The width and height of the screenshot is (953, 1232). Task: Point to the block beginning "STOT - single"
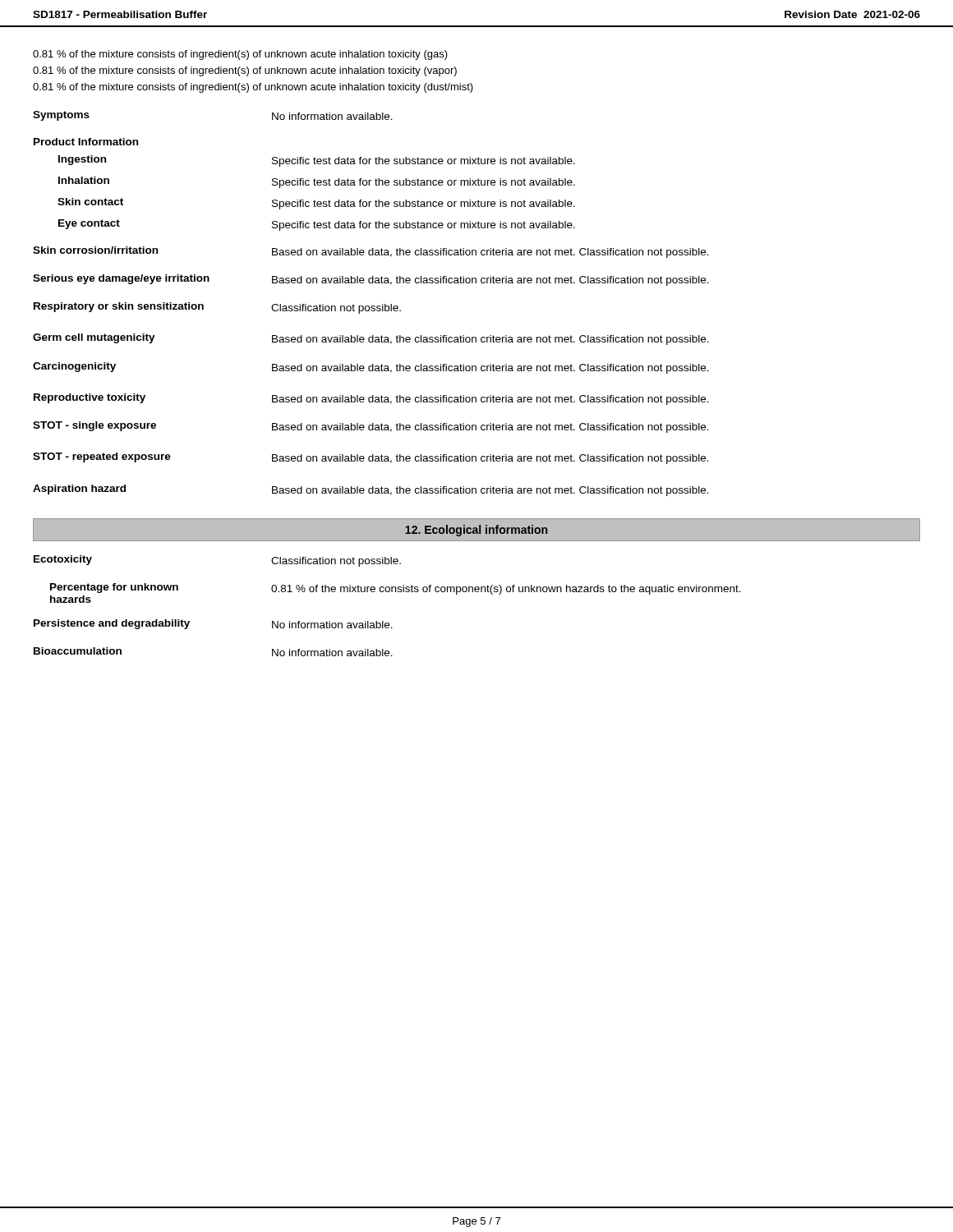click(476, 427)
